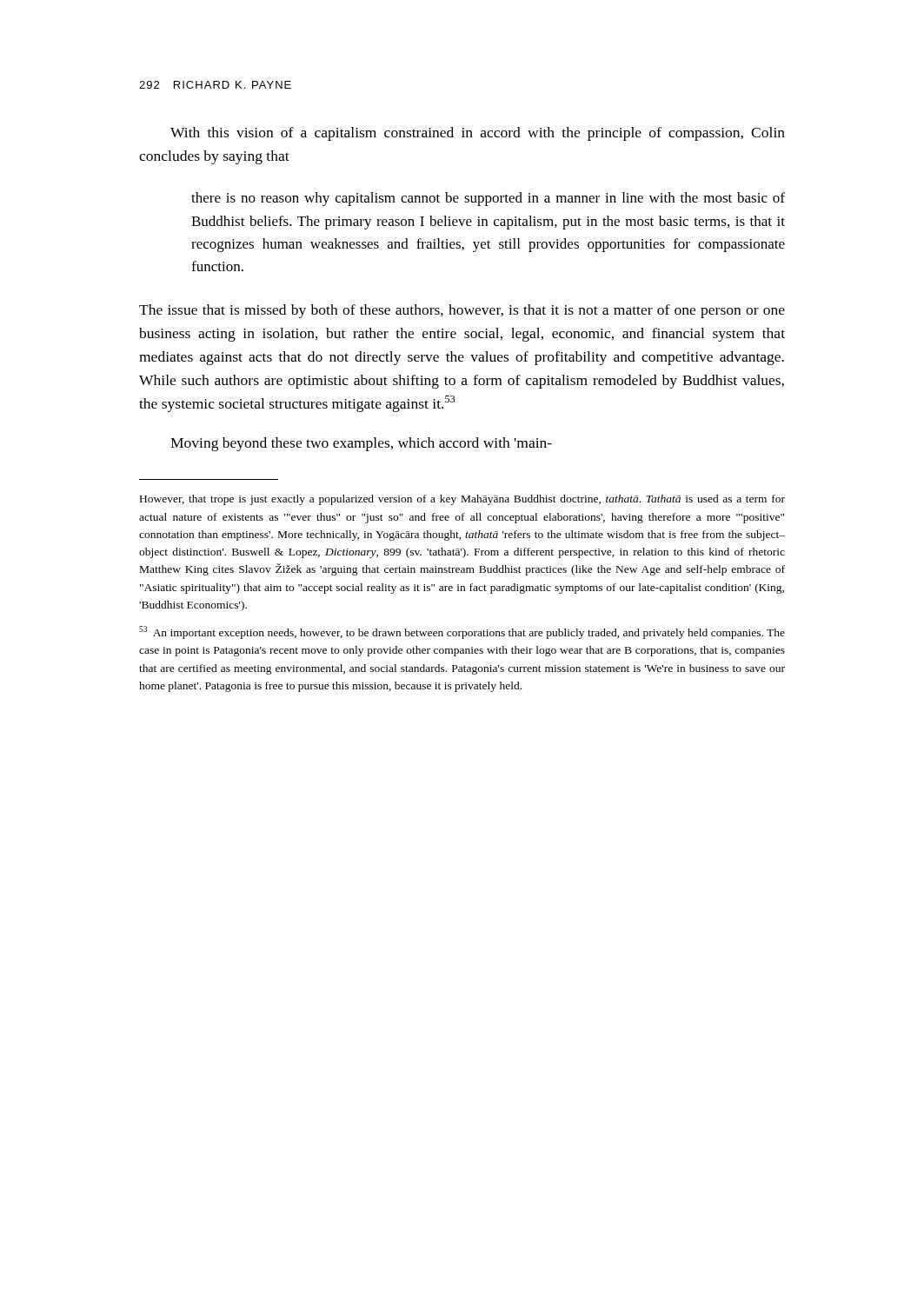924x1304 pixels.
Task: Select the passage starting "53 An important exception"
Action: tap(462, 658)
